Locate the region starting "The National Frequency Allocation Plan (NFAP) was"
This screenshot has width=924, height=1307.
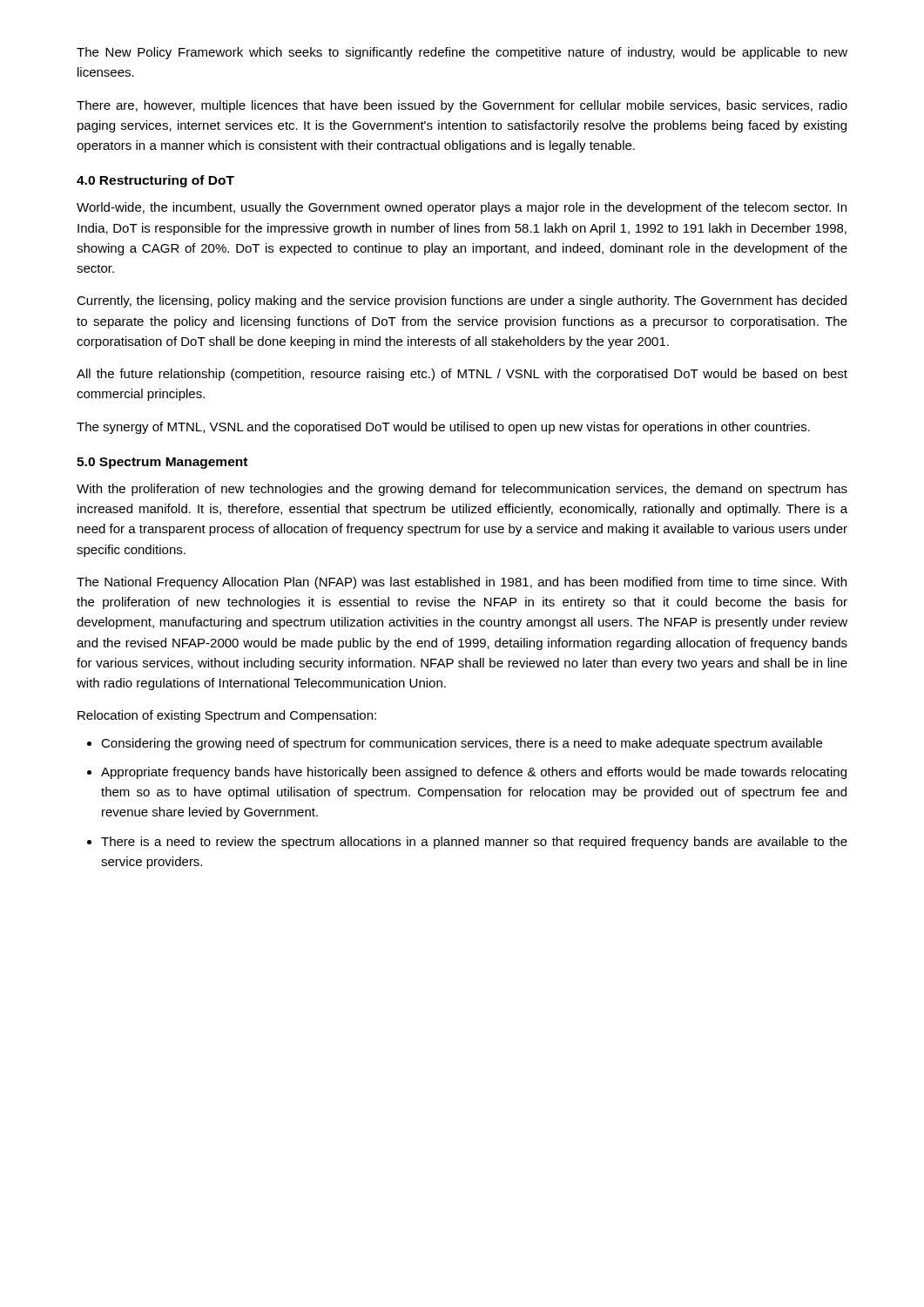[x=462, y=632]
